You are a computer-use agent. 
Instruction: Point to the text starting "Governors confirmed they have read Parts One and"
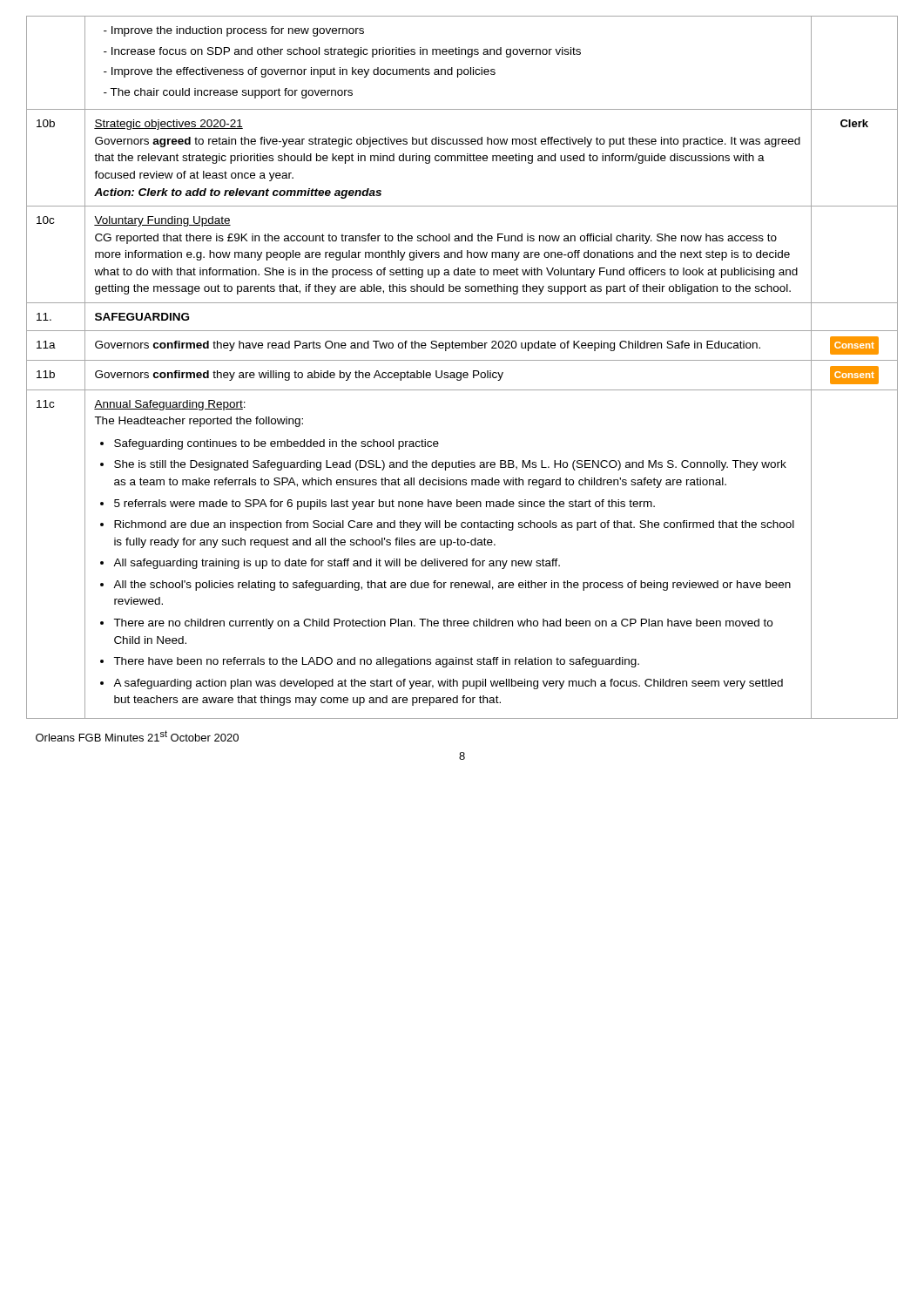pyautogui.click(x=428, y=345)
